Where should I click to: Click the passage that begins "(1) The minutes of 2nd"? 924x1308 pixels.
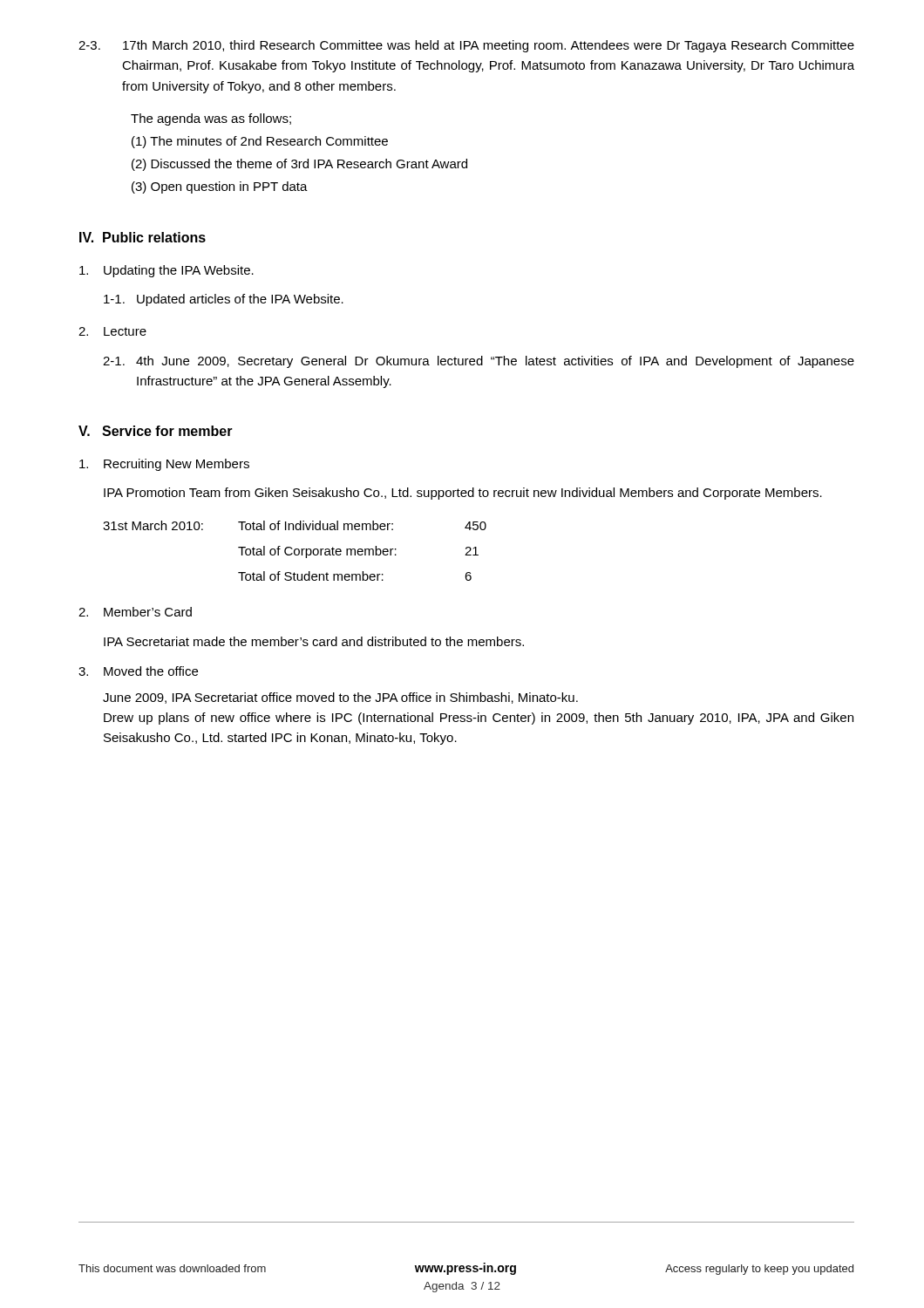coord(260,141)
